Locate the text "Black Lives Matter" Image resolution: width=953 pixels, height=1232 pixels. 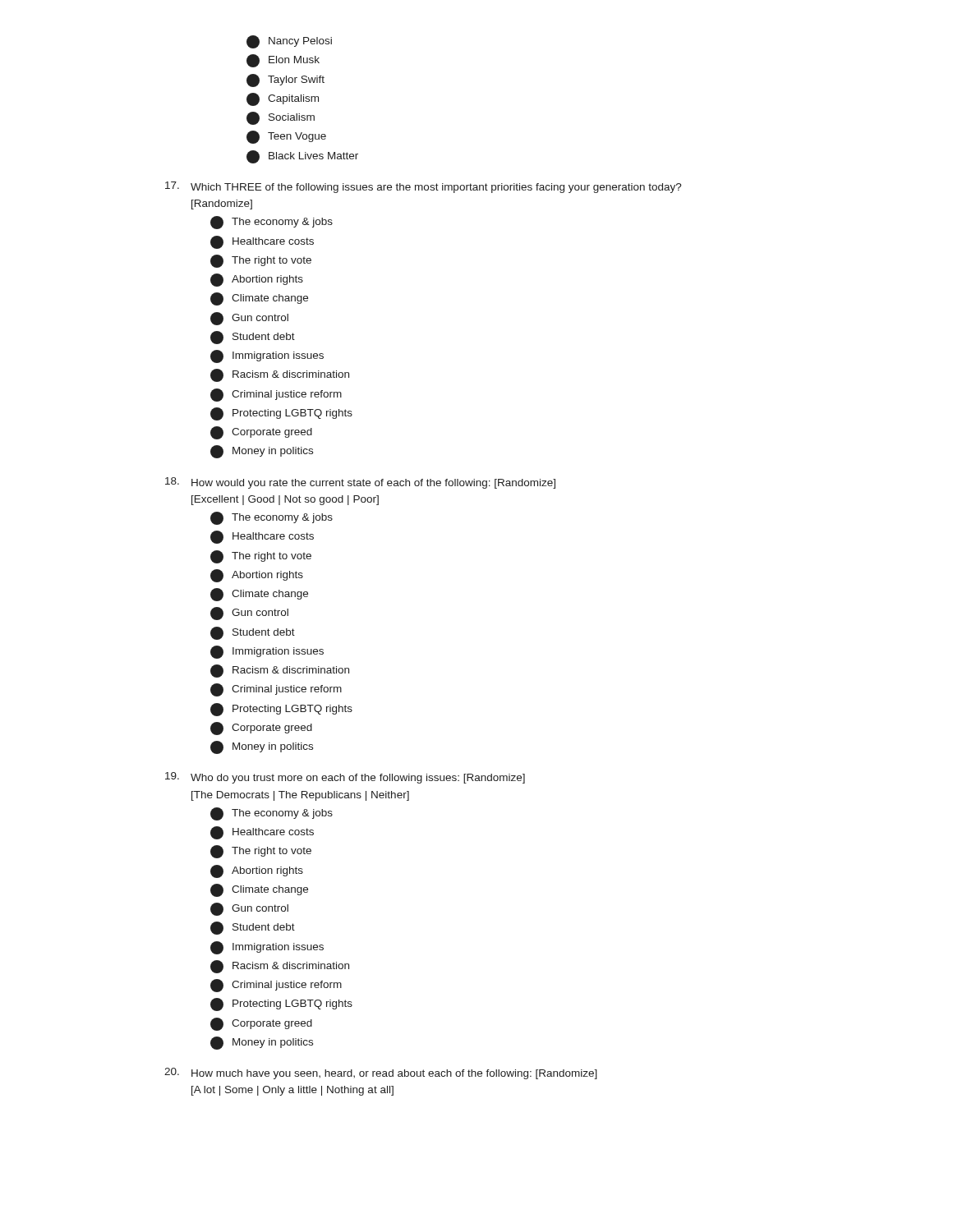coord(302,156)
